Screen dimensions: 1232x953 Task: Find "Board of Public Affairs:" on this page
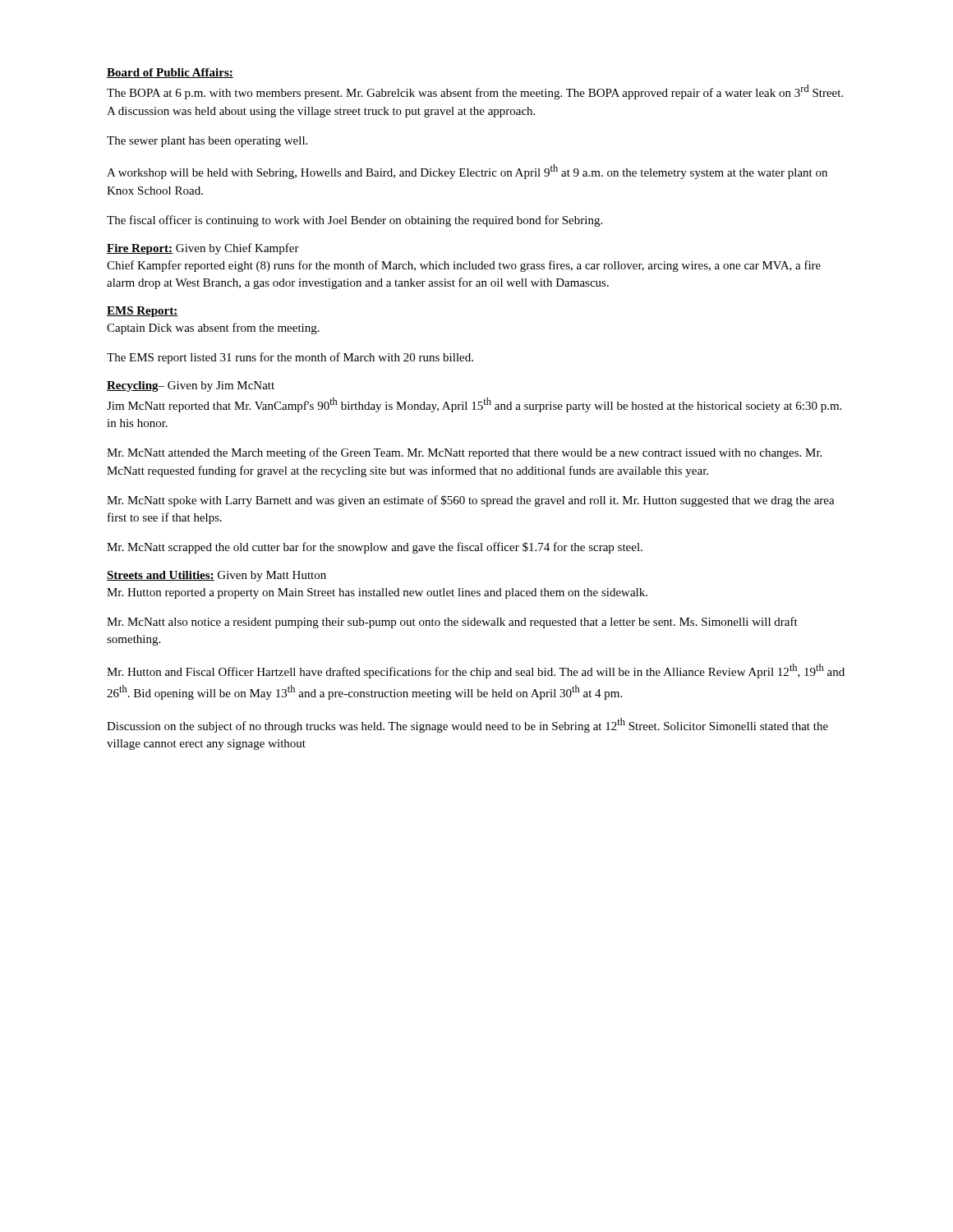click(170, 72)
